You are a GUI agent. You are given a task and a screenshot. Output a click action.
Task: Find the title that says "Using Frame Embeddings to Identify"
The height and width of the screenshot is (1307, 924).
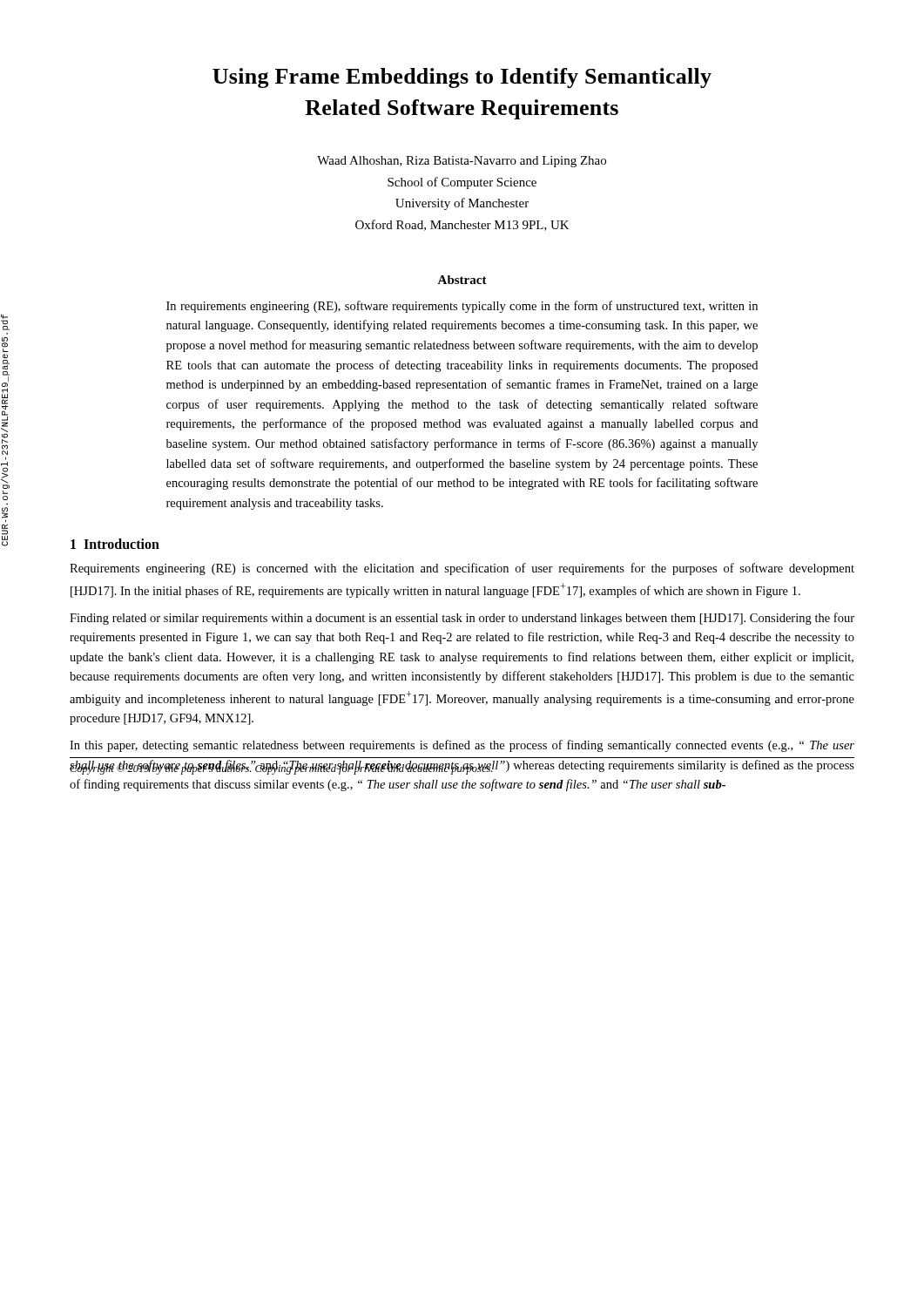click(x=462, y=92)
